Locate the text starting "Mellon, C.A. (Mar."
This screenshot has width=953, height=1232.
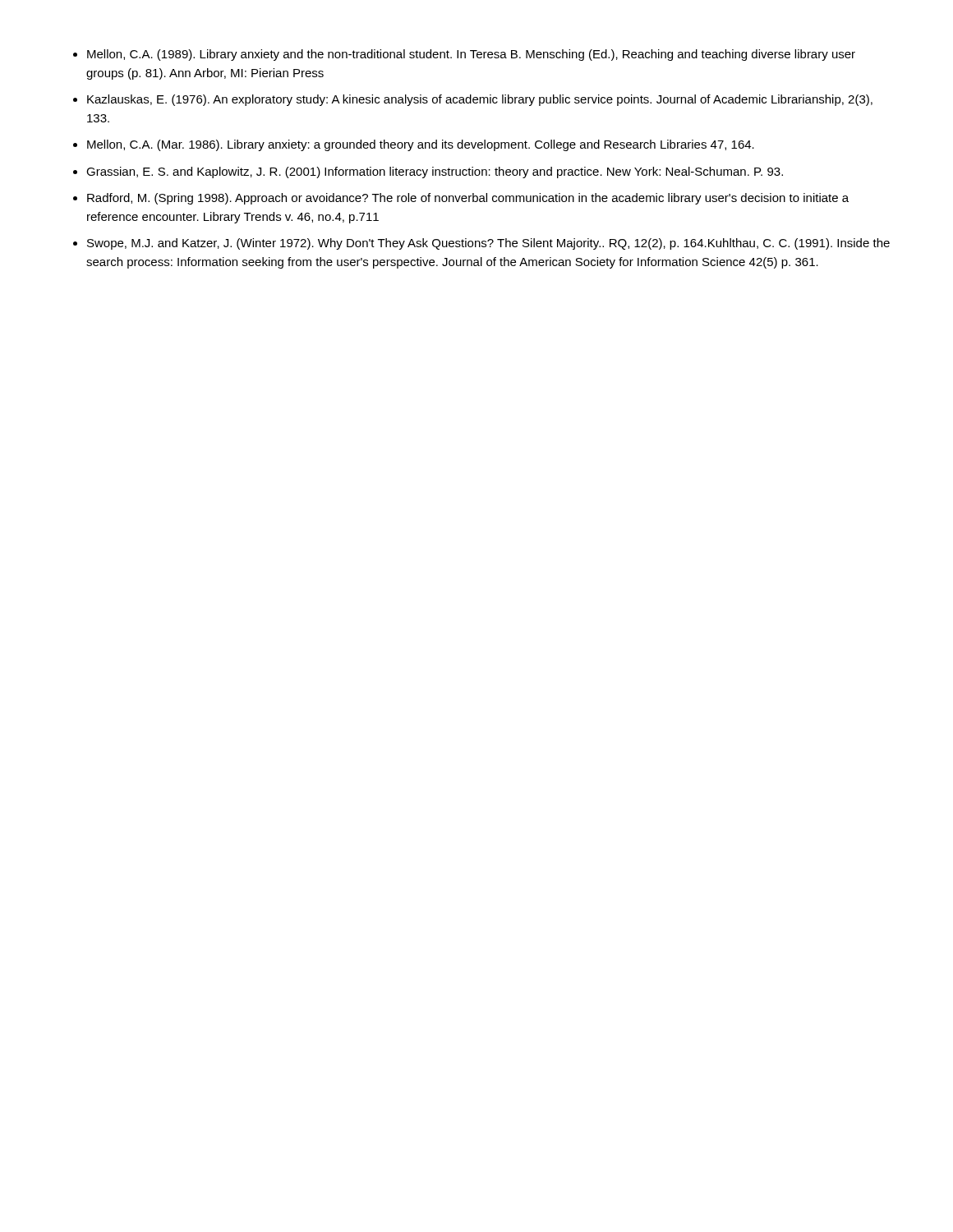coord(421,144)
